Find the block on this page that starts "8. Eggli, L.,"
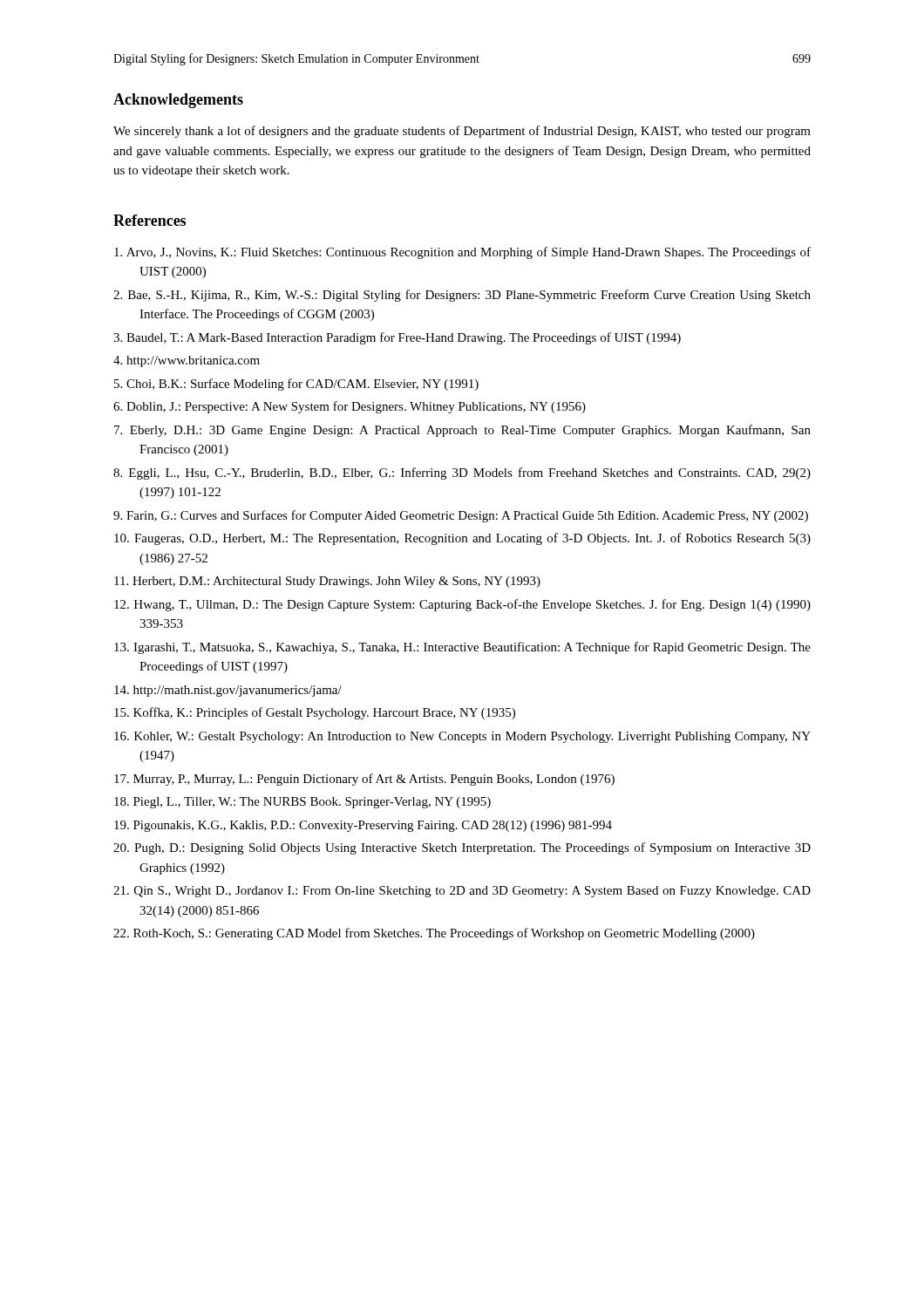Screen dimensions: 1308x924 [x=462, y=482]
